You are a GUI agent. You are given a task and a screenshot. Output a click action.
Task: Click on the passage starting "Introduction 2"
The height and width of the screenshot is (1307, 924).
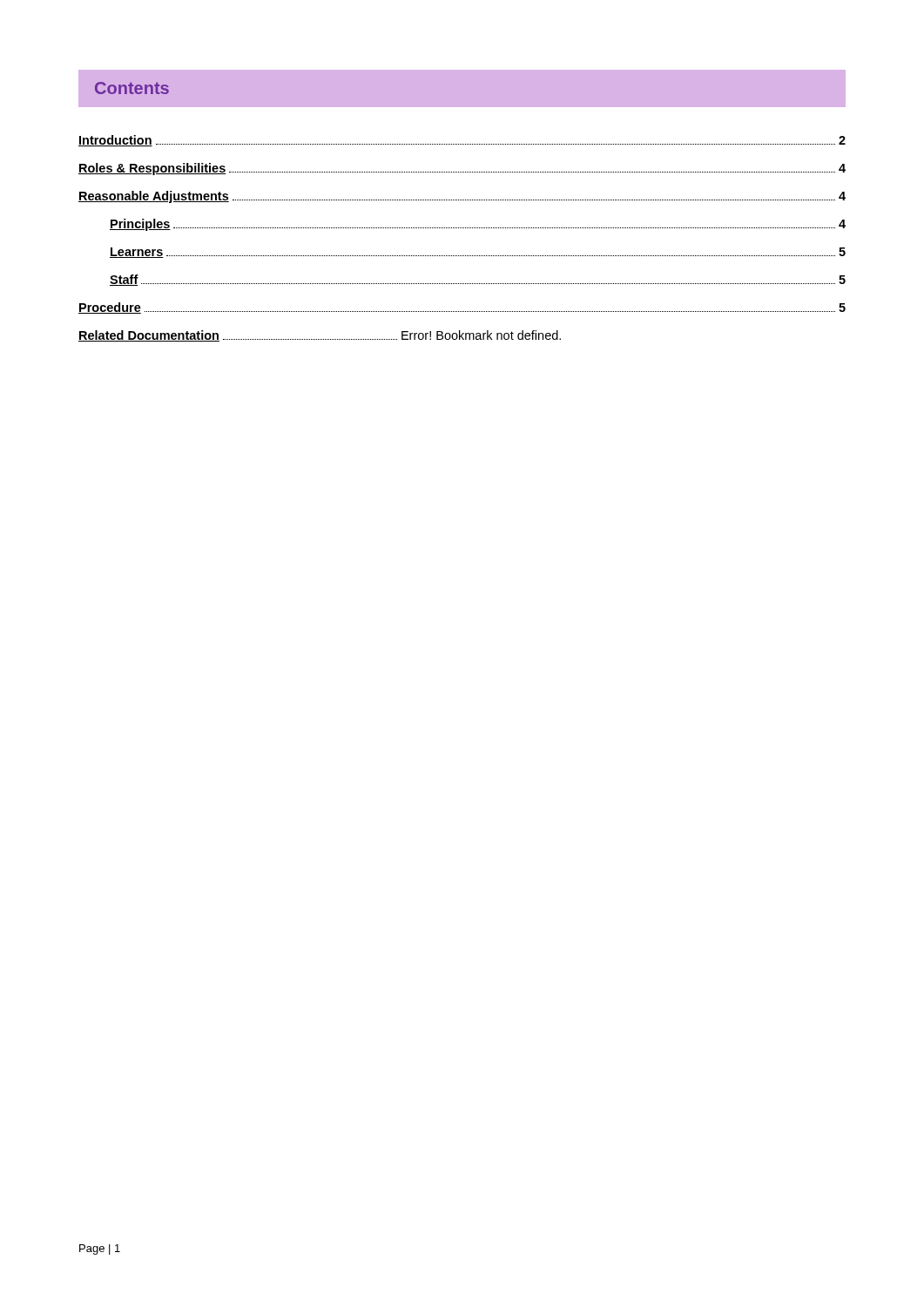462,140
